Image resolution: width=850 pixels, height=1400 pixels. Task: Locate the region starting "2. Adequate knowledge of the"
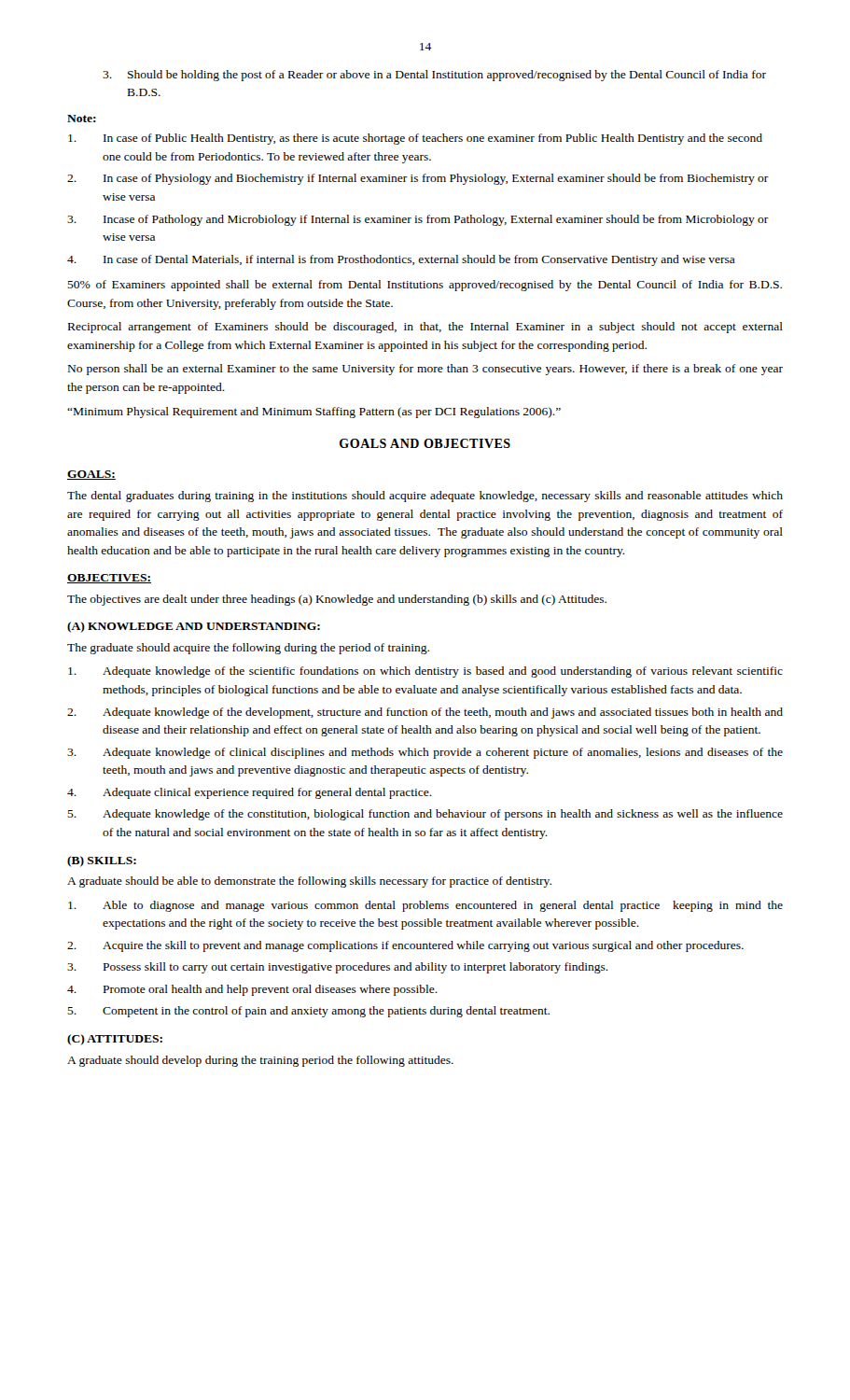[425, 721]
